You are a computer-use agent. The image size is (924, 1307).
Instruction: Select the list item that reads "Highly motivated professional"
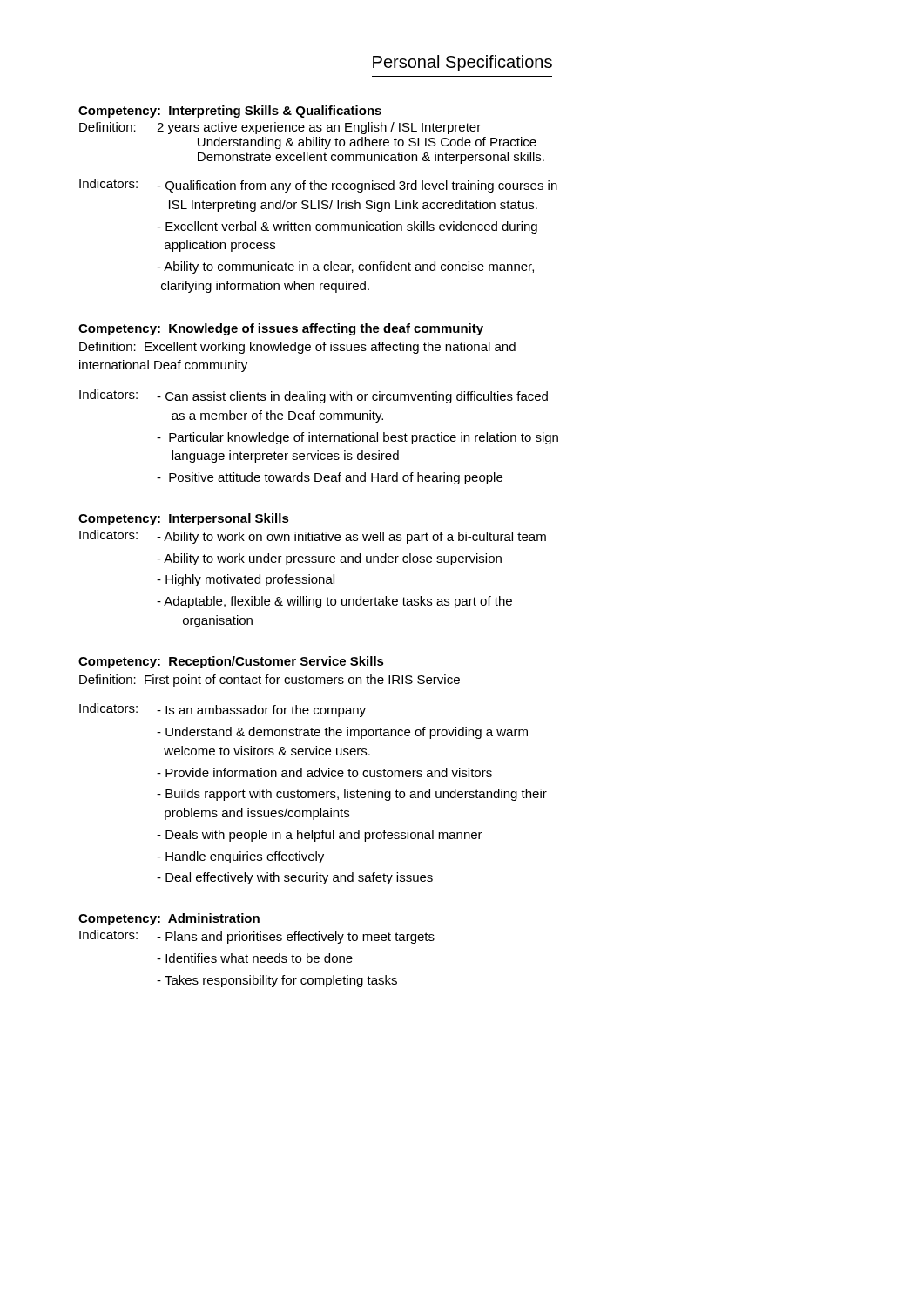[246, 579]
